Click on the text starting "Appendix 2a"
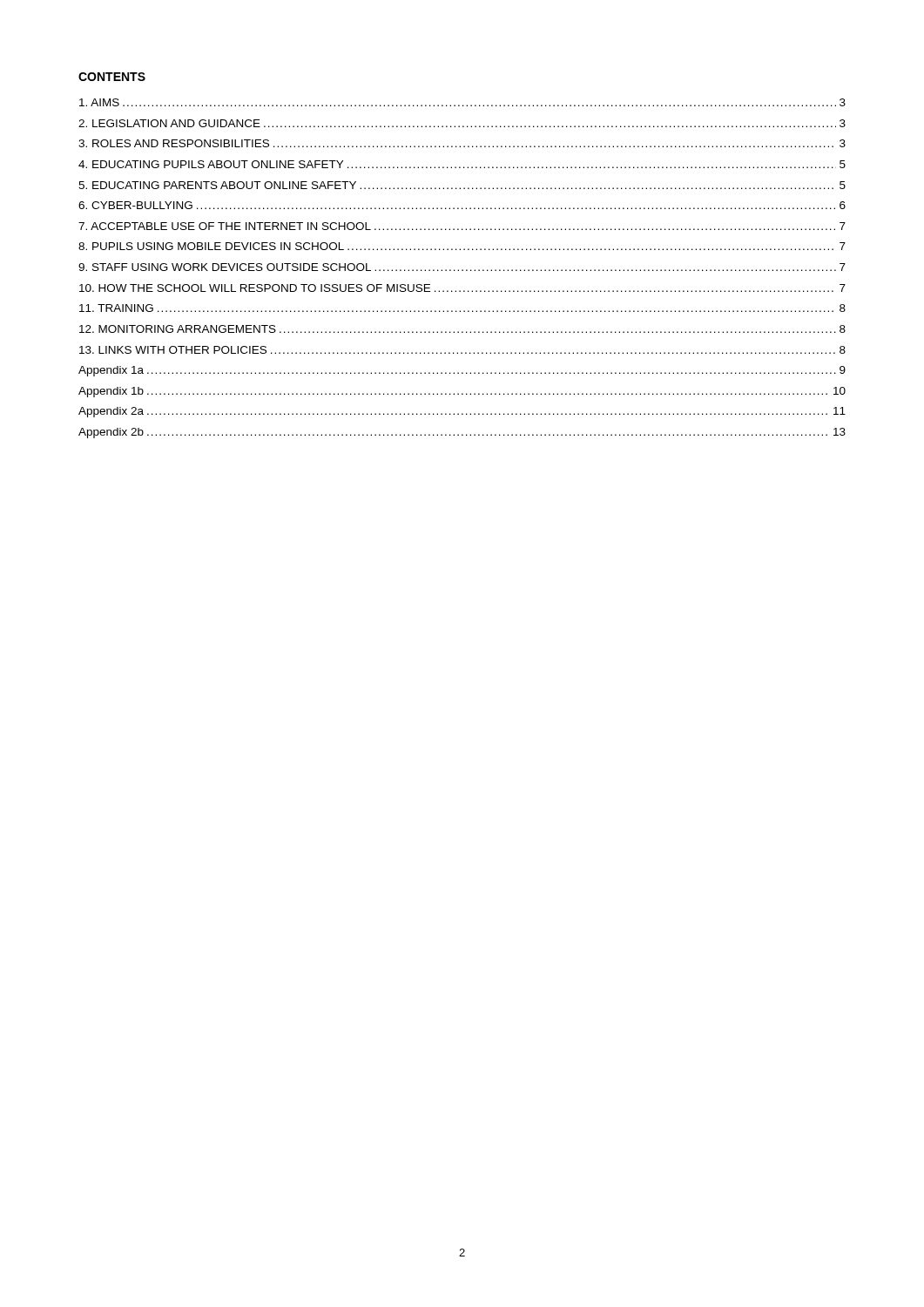 click(462, 411)
